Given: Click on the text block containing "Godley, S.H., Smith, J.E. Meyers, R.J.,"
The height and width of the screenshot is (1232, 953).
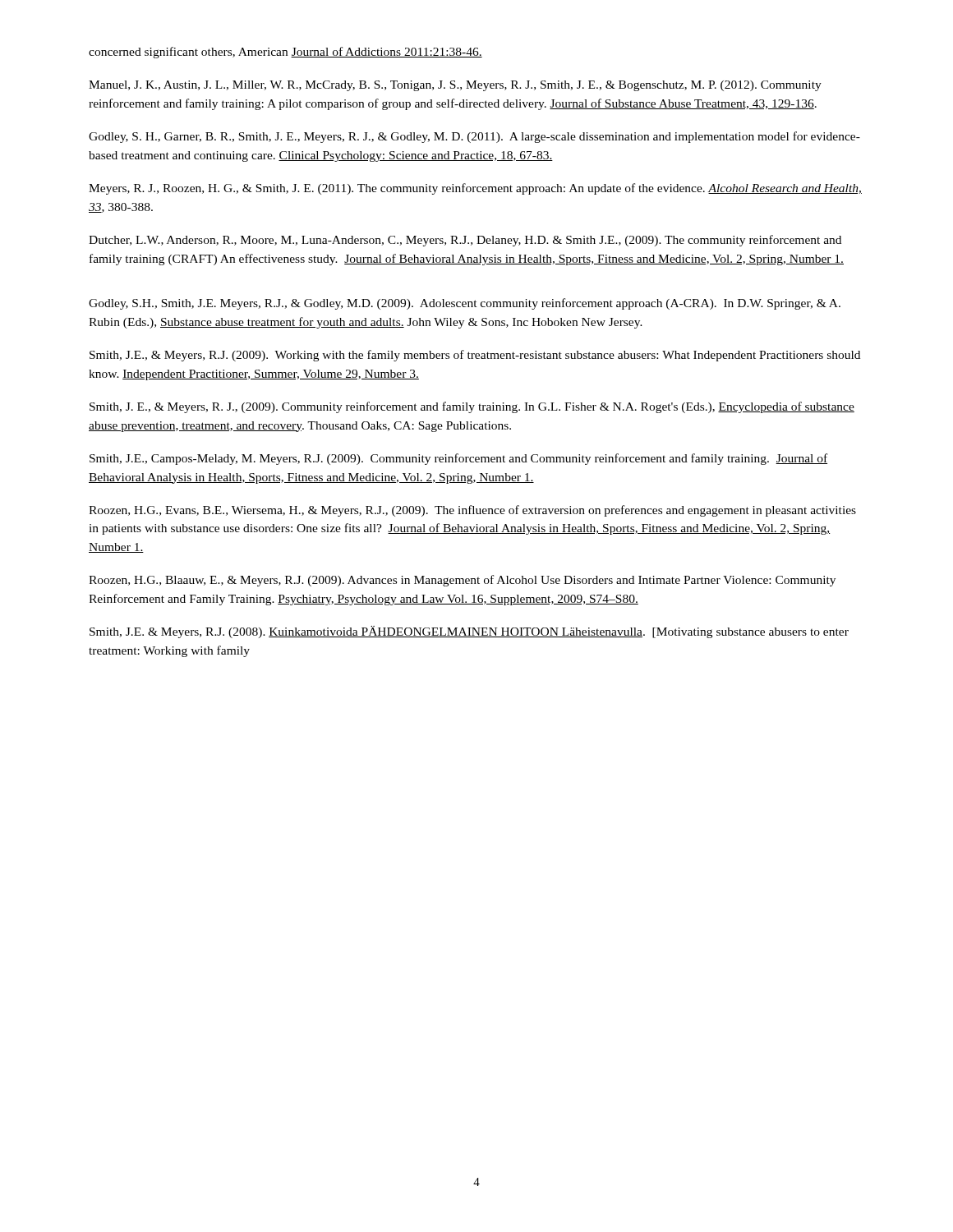Looking at the screenshot, I should pyautogui.click(x=465, y=312).
